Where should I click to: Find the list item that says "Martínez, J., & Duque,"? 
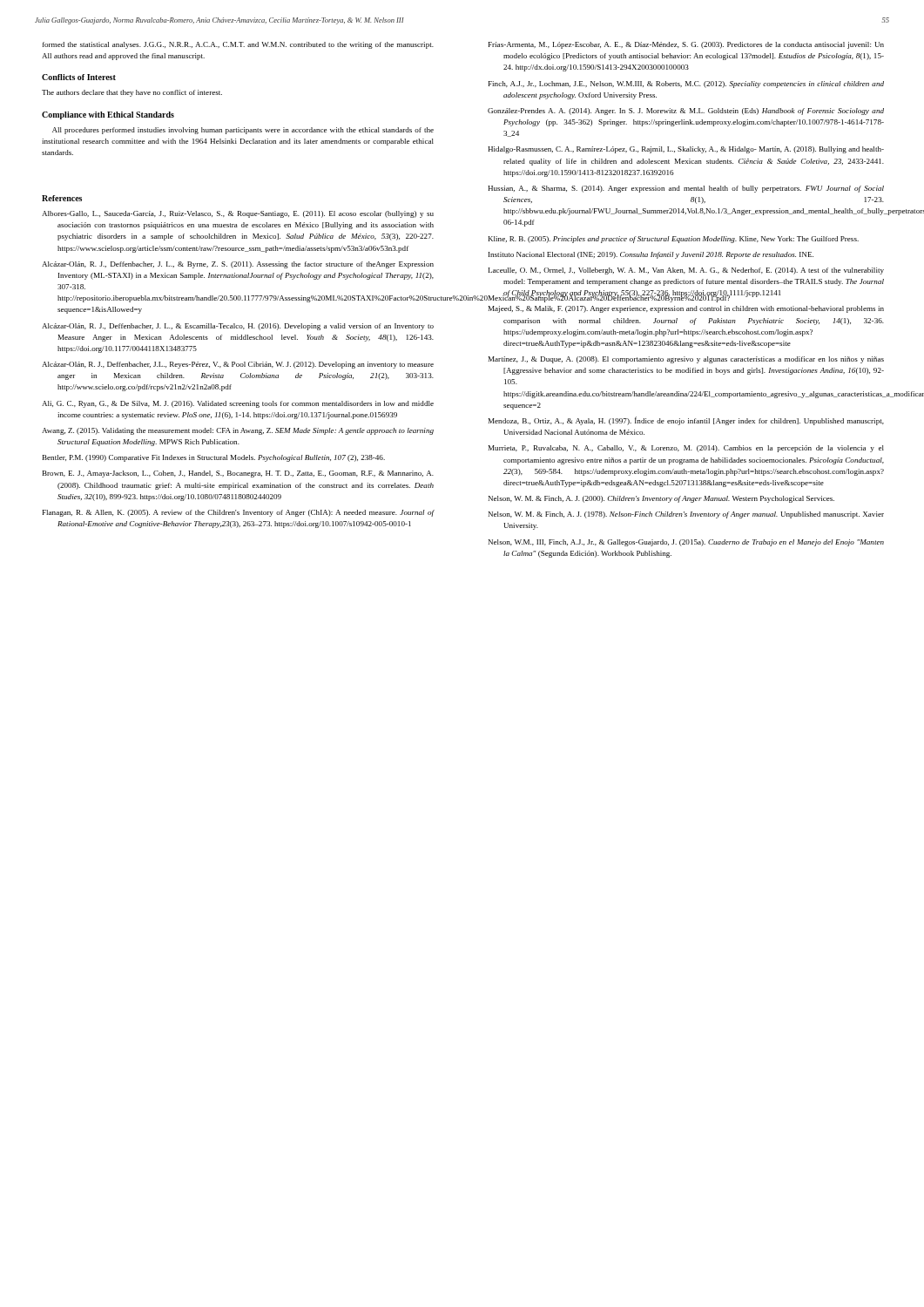[686, 382]
